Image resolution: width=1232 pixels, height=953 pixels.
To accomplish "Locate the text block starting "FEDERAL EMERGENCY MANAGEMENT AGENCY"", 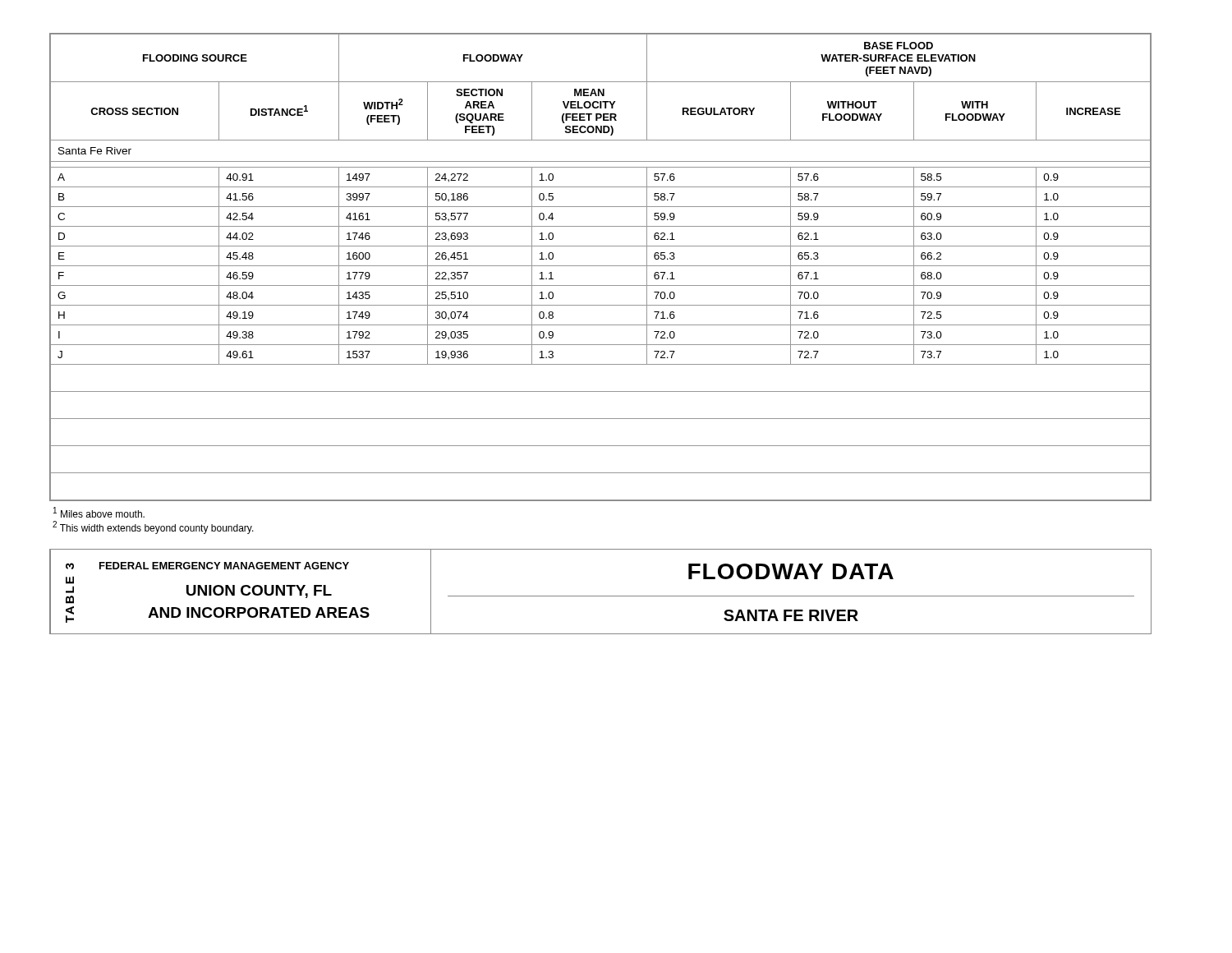I will coord(224,566).
